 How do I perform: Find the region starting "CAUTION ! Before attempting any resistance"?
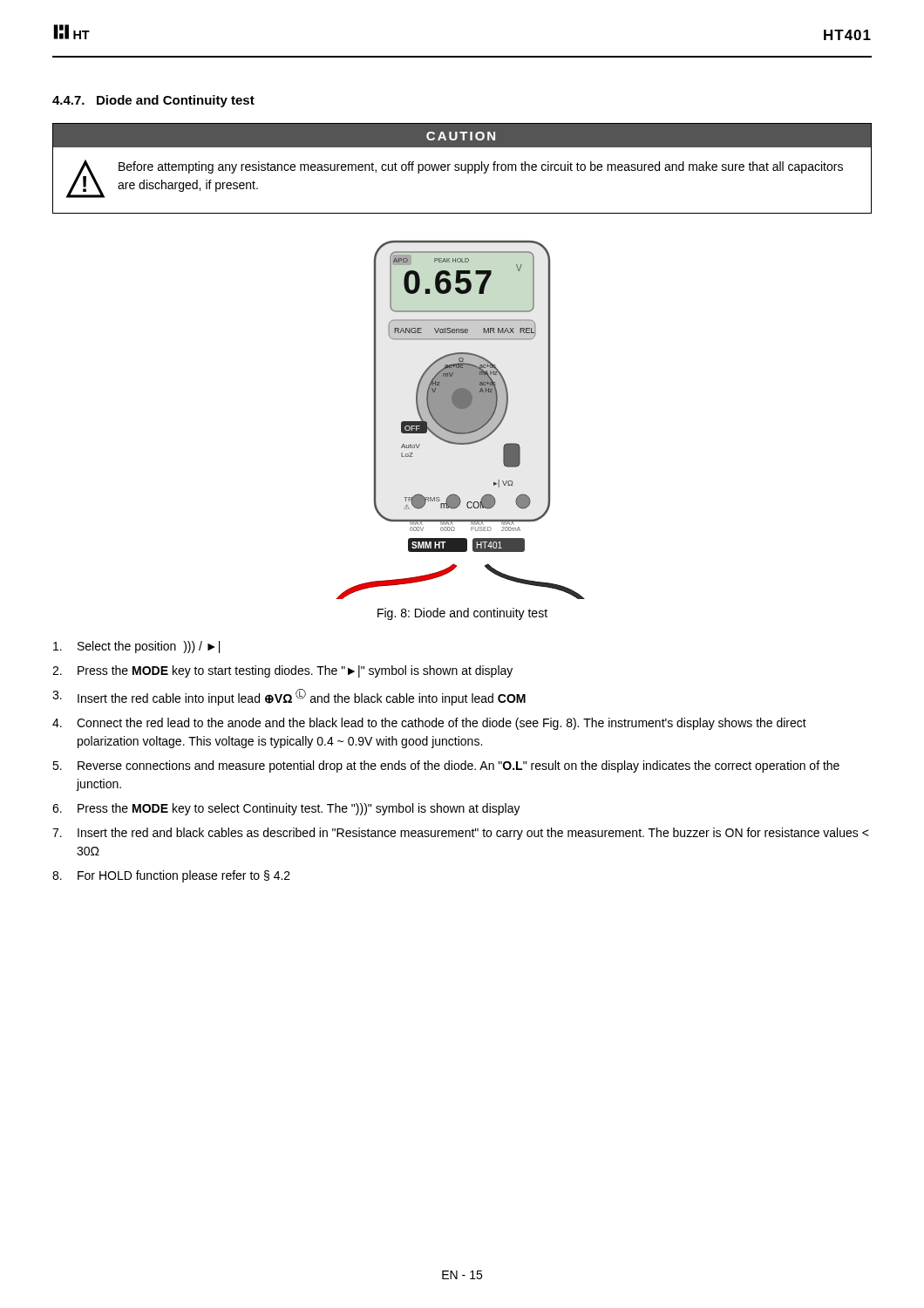click(x=462, y=168)
